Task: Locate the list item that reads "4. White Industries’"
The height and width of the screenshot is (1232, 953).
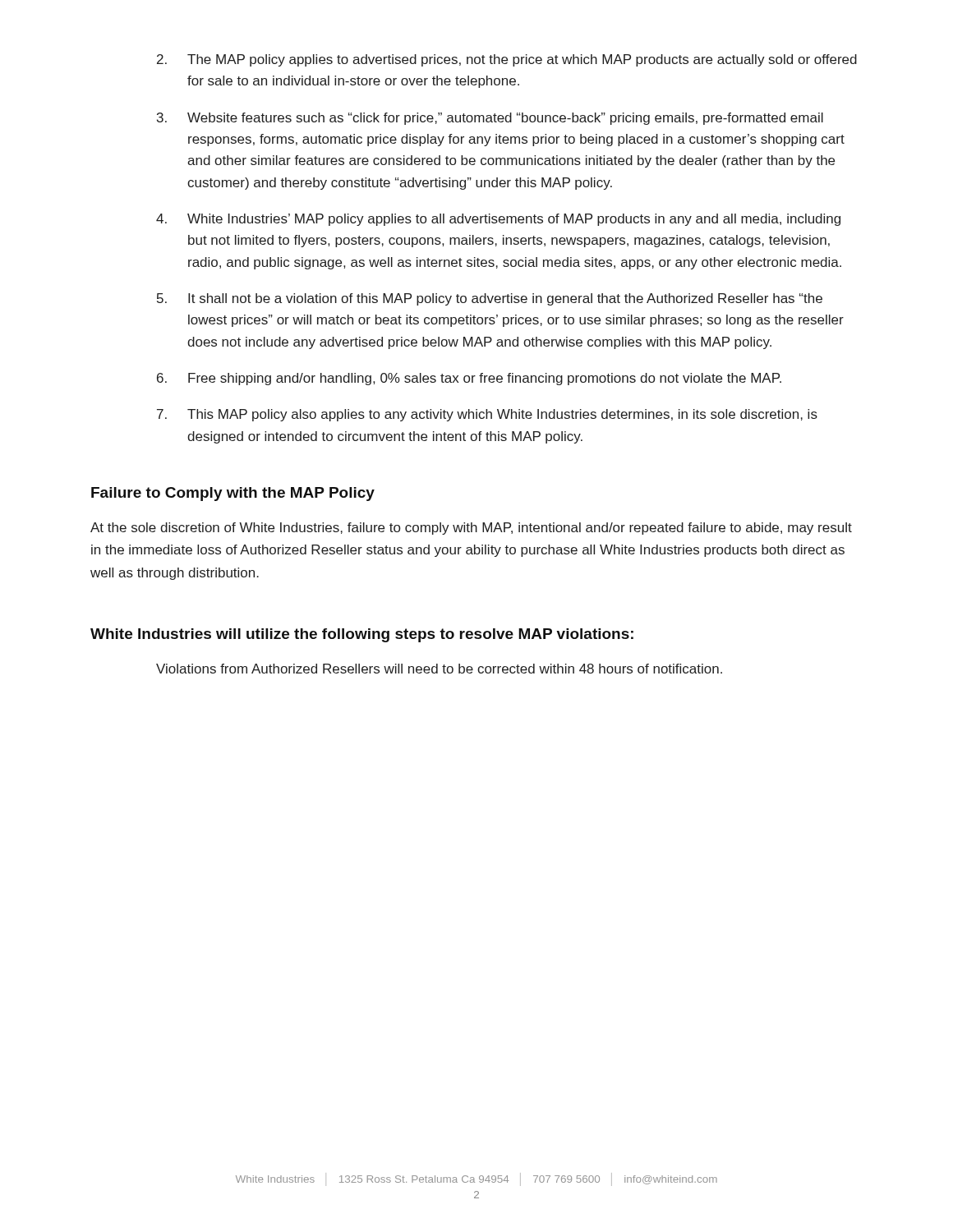Action: click(509, 241)
